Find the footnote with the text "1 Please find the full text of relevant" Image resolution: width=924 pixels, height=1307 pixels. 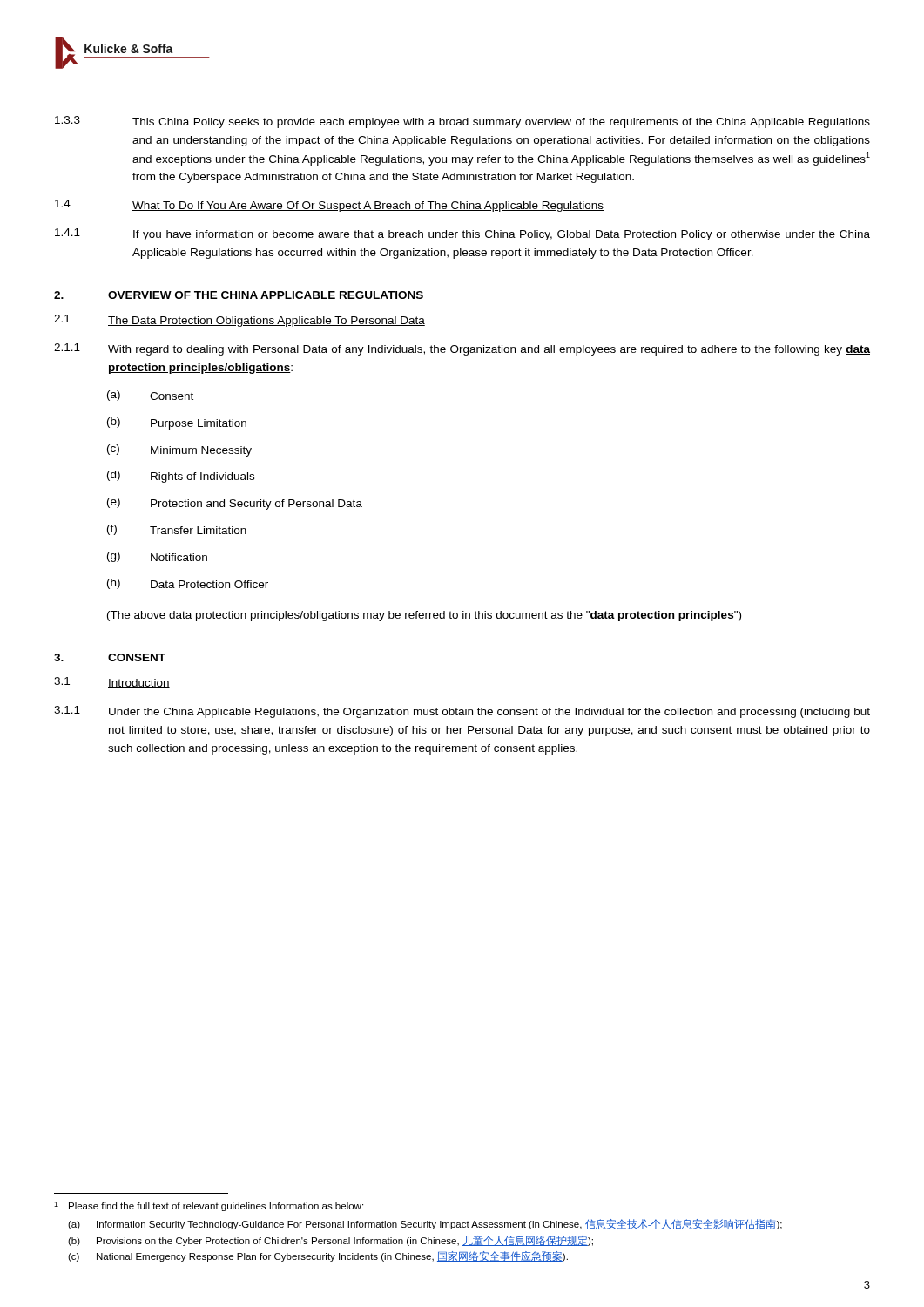pyautogui.click(x=462, y=1229)
